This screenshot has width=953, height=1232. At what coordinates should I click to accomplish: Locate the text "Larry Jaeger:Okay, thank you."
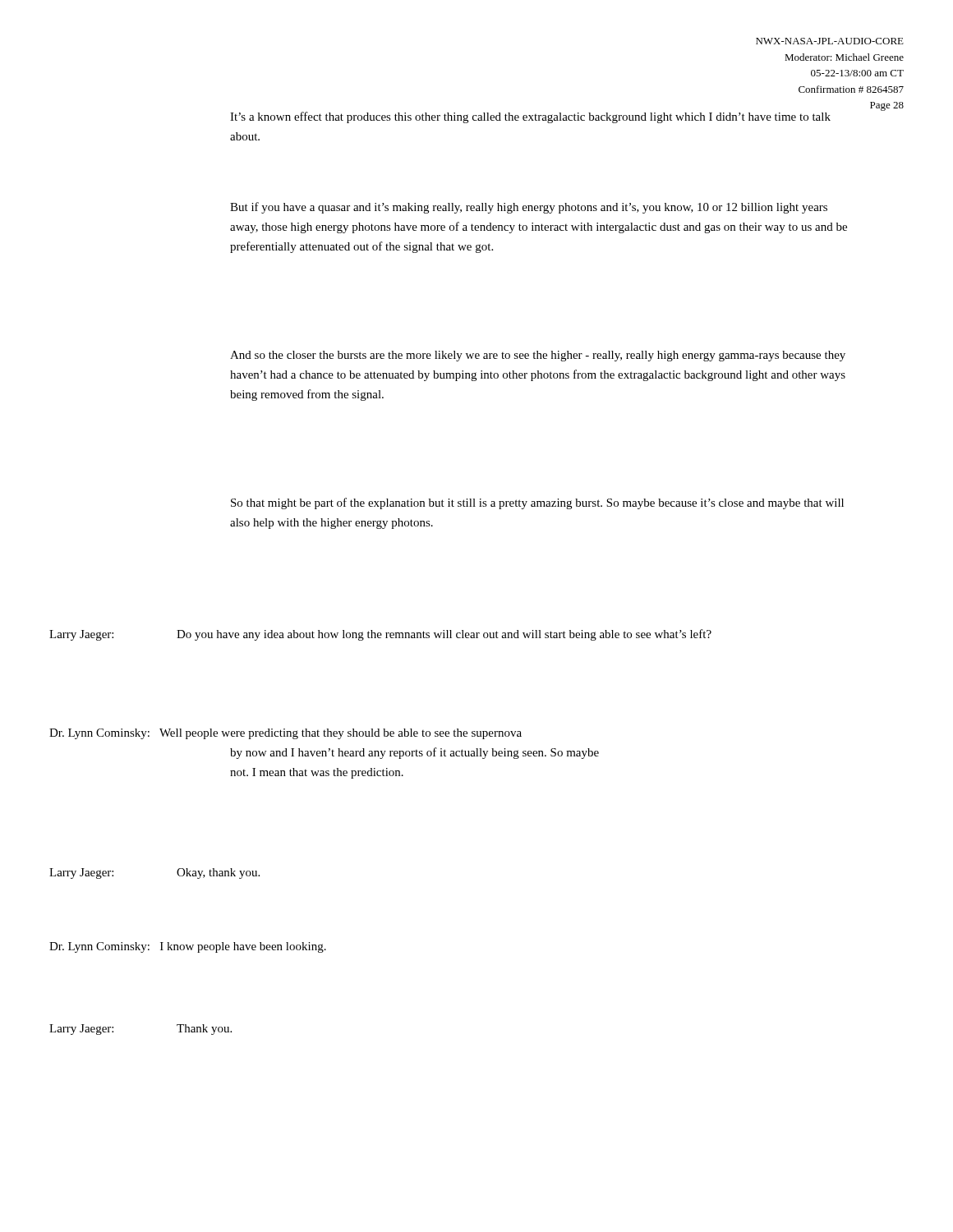tap(87, 873)
